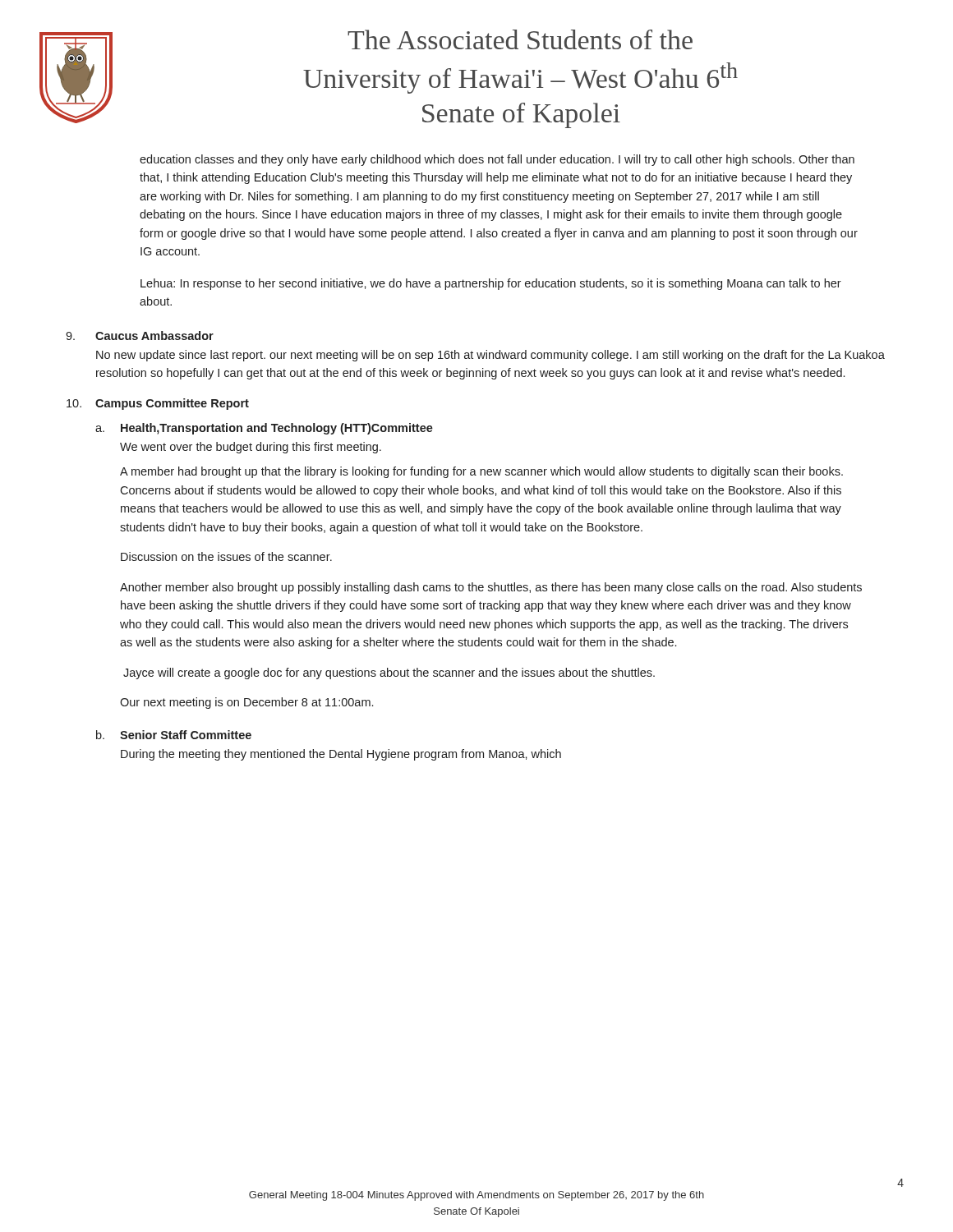Find the block on this page that starts "A member had brought"
This screenshot has width=953, height=1232.
coord(482,499)
